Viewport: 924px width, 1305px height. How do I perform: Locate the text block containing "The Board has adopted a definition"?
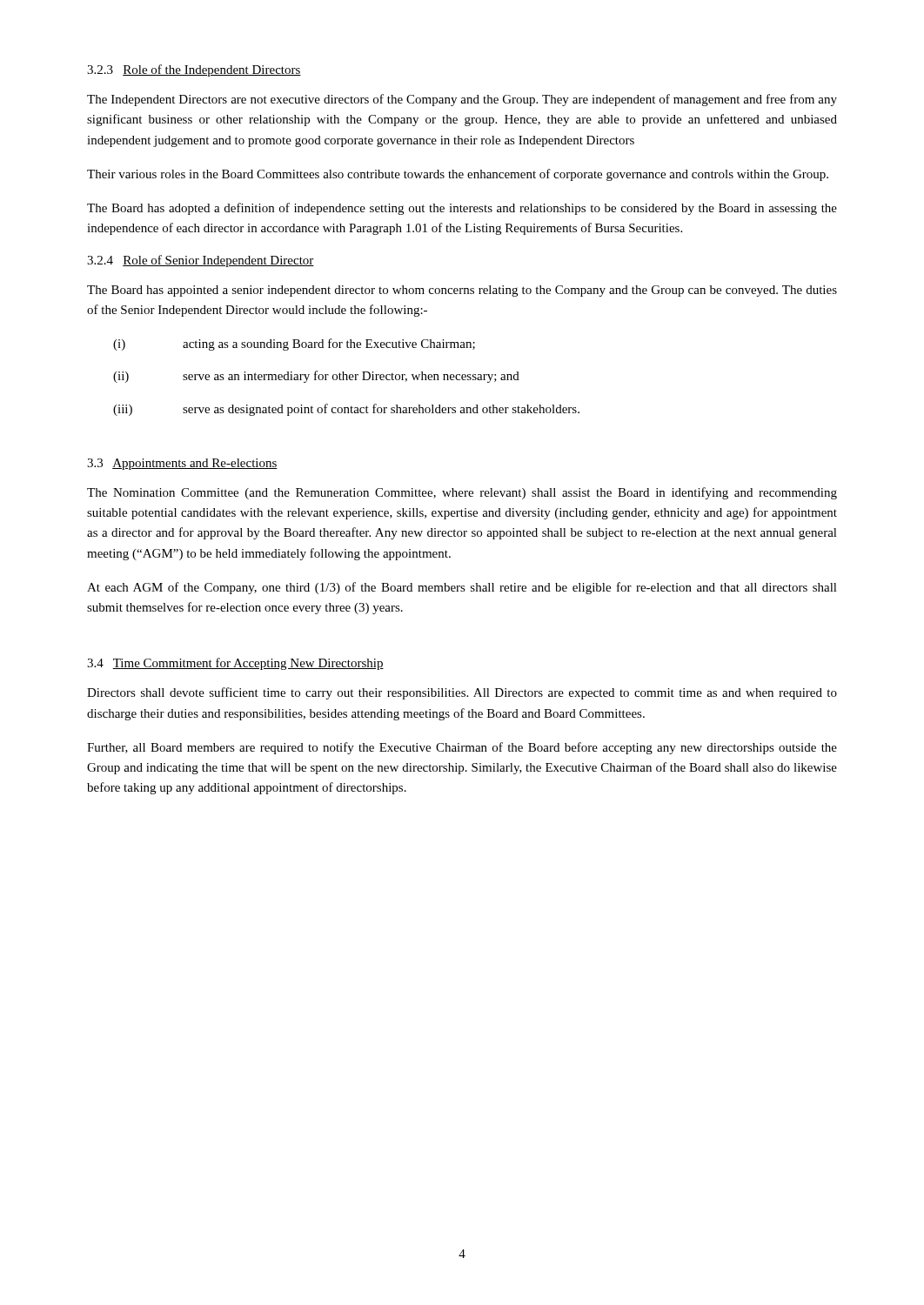[x=462, y=218]
